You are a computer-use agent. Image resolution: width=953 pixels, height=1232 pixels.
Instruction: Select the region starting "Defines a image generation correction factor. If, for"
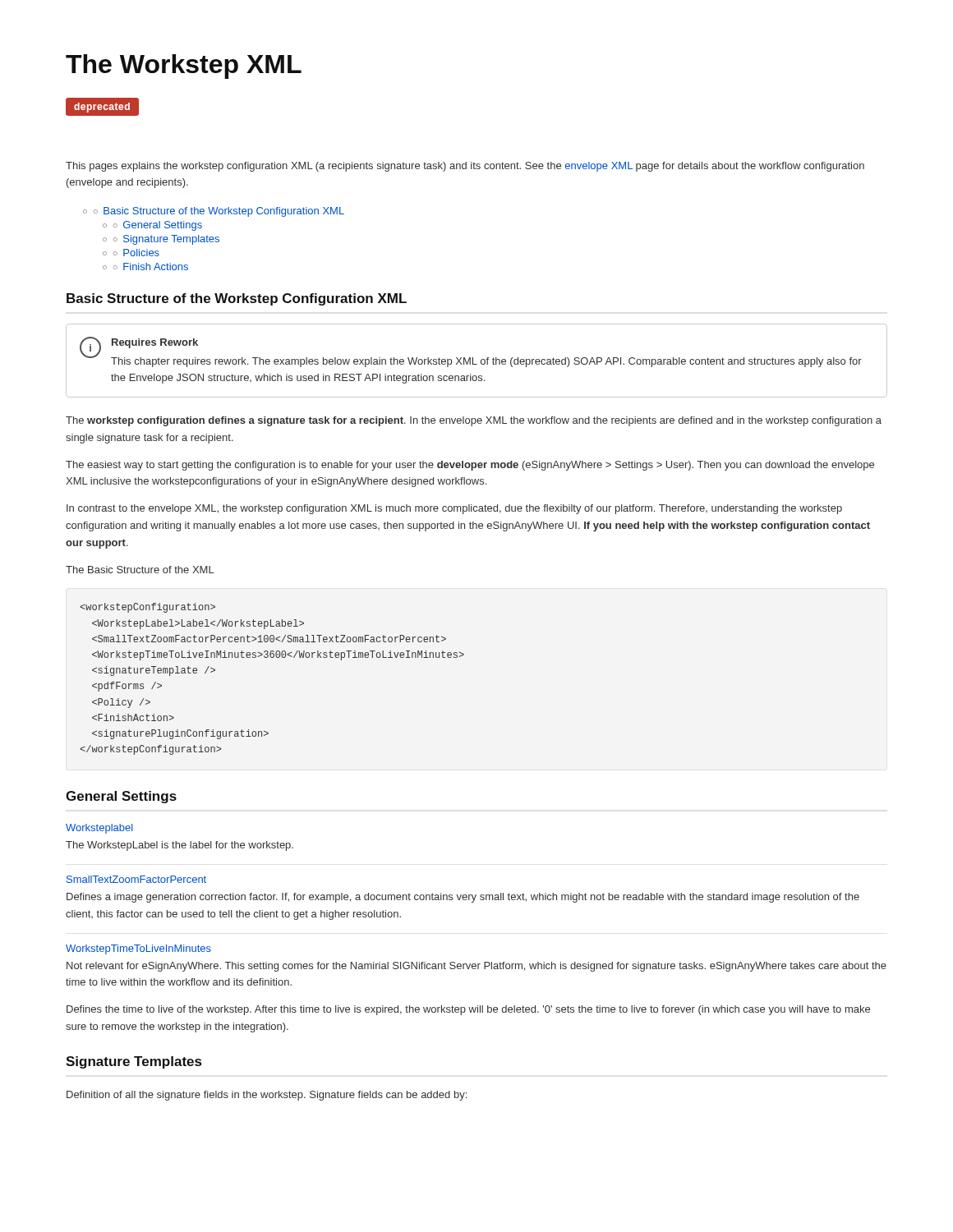click(476, 906)
